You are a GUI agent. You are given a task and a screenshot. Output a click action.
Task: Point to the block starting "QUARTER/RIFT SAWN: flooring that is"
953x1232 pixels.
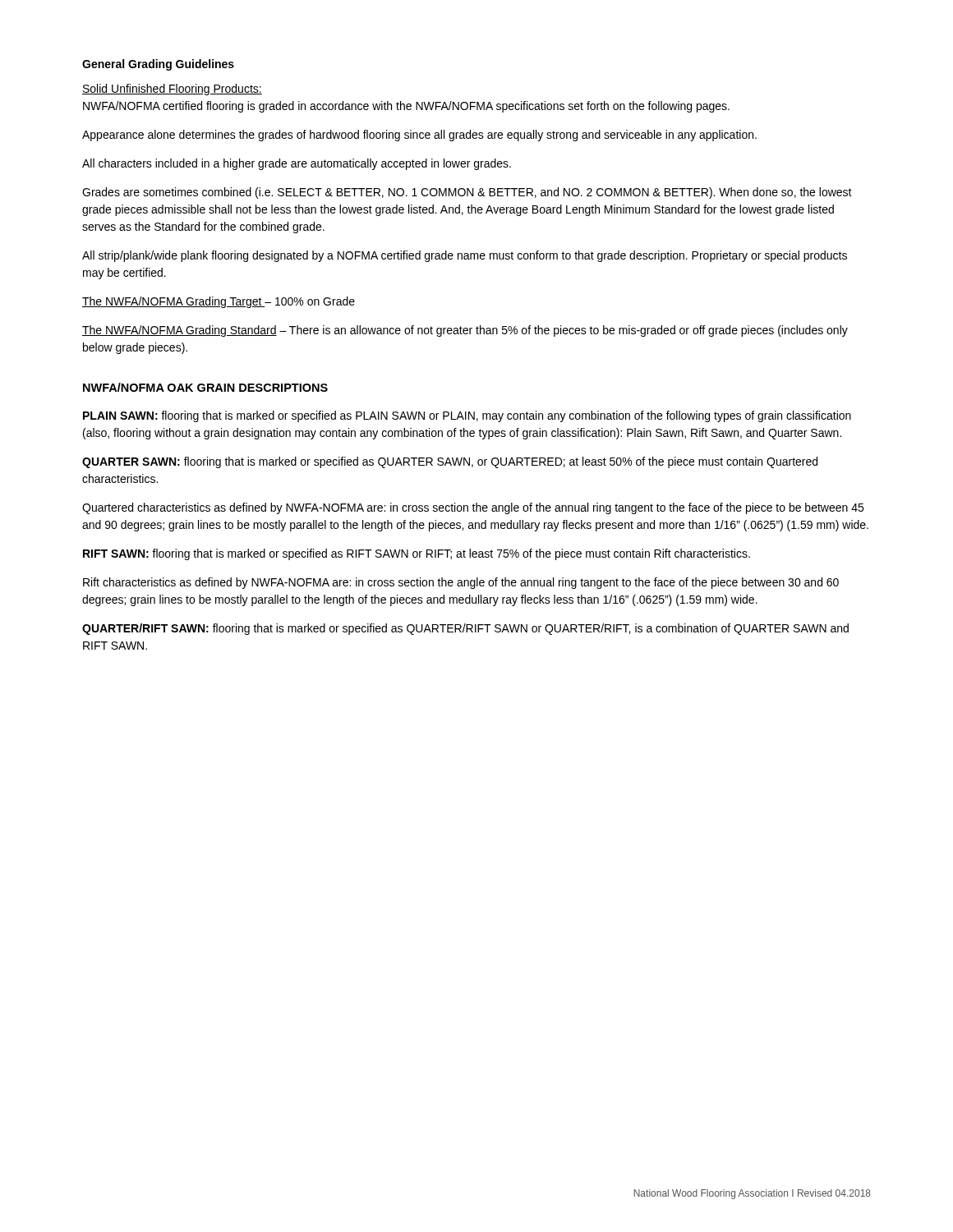[x=466, y=637]
